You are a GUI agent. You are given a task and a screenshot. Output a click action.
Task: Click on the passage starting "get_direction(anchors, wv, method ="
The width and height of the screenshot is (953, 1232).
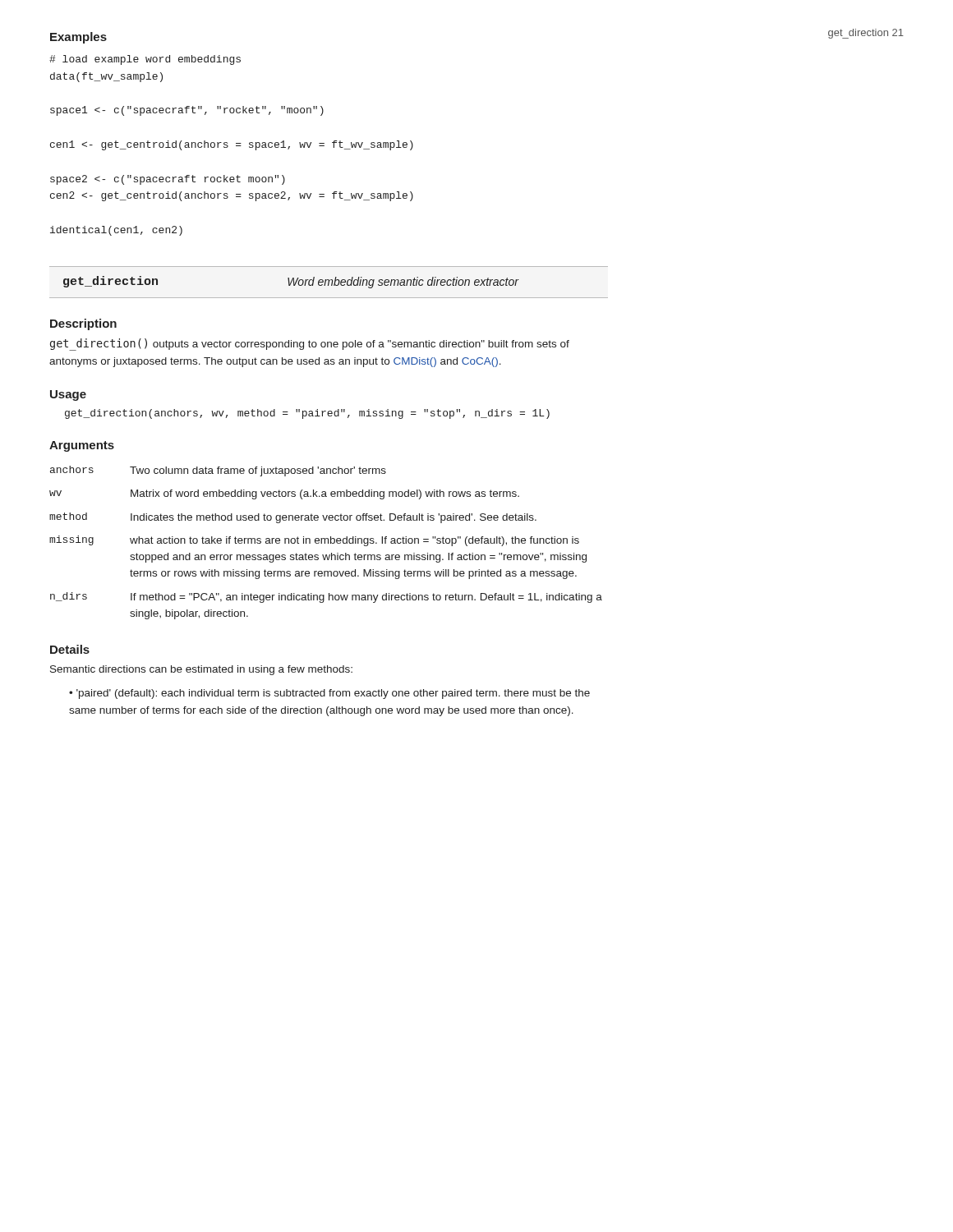(336, 413)
